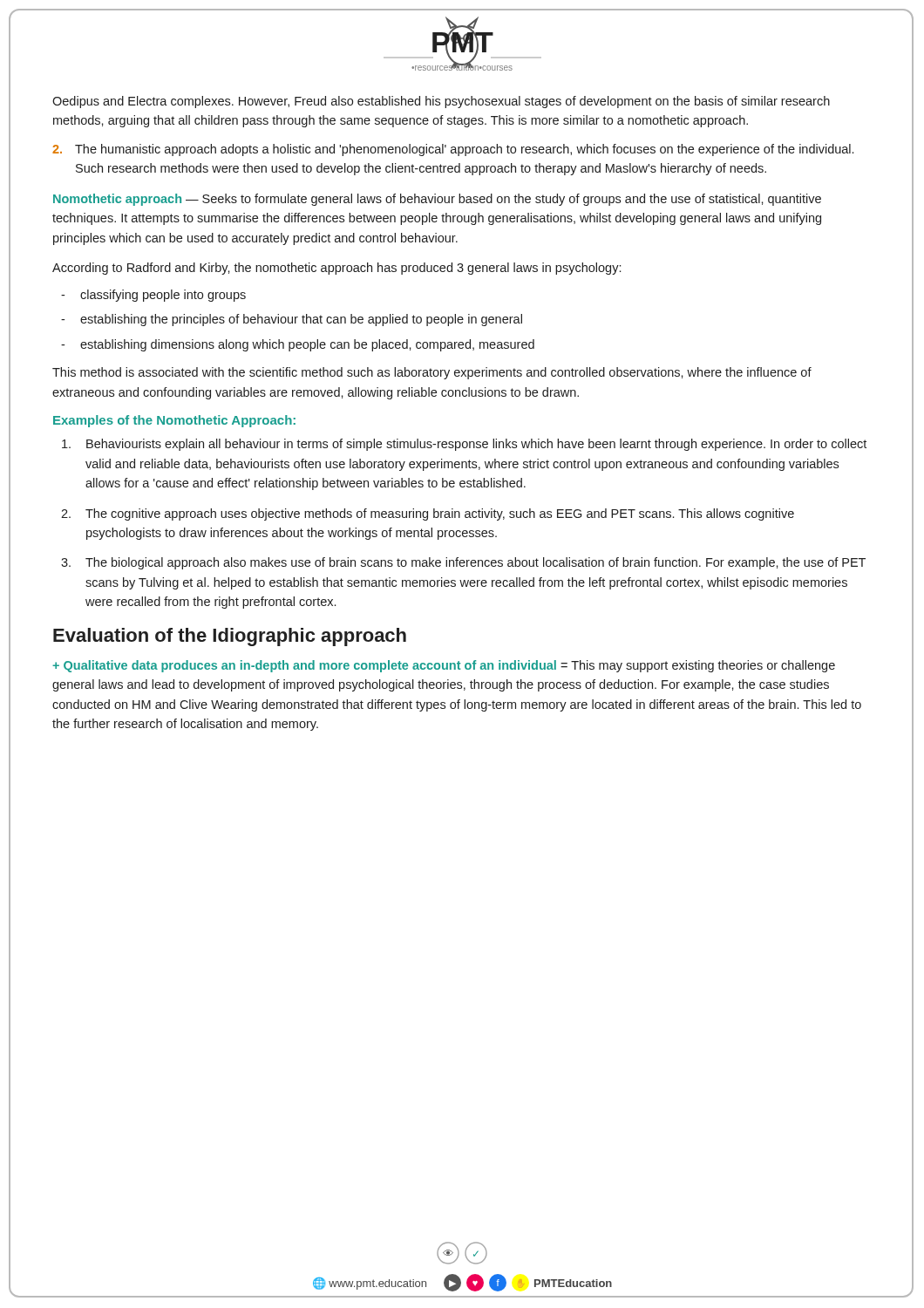Point to the block beginning "According to Radford and"

coord(337,268)
